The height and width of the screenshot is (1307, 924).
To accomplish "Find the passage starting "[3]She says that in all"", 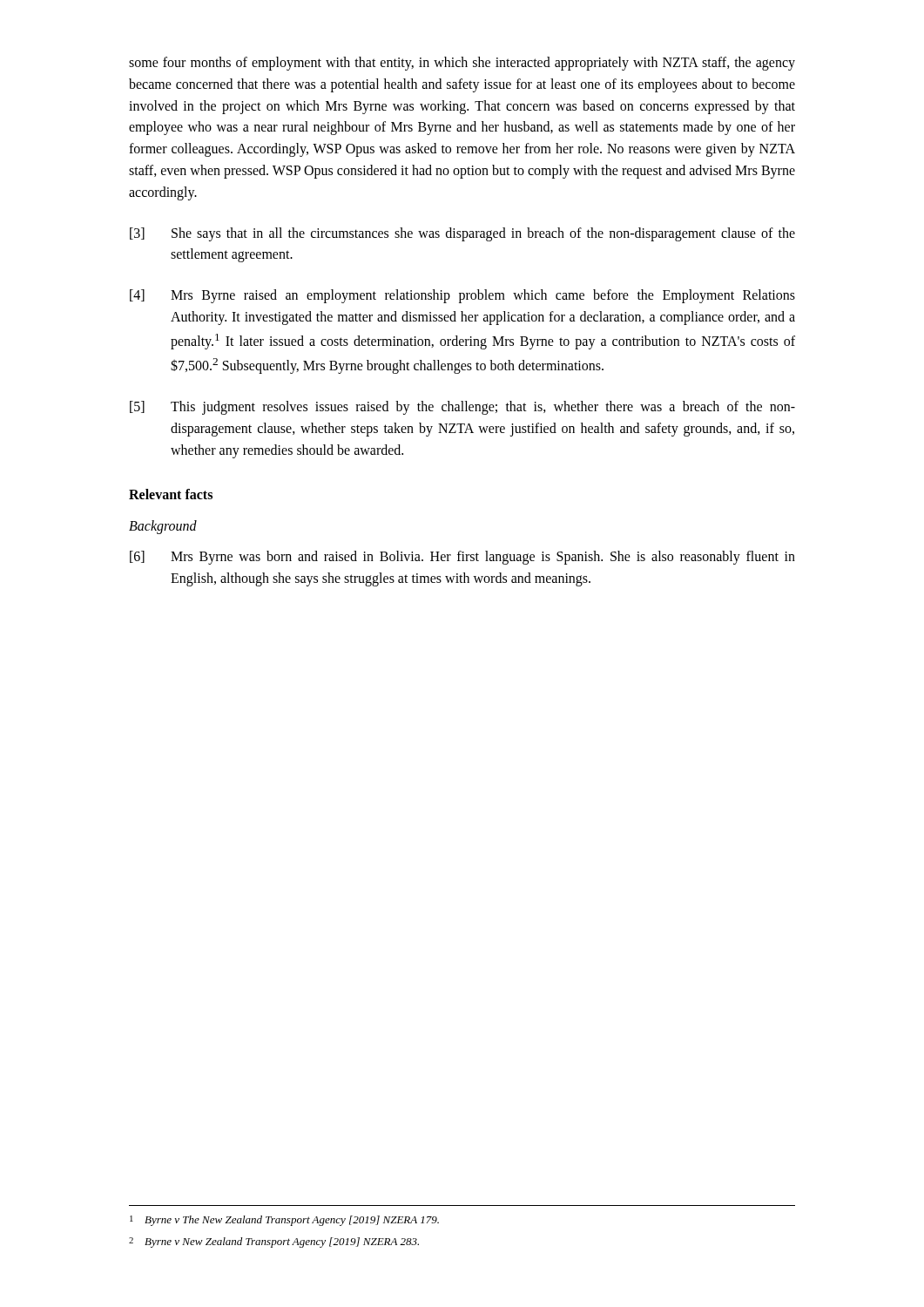I will click(x=462, y=244).
